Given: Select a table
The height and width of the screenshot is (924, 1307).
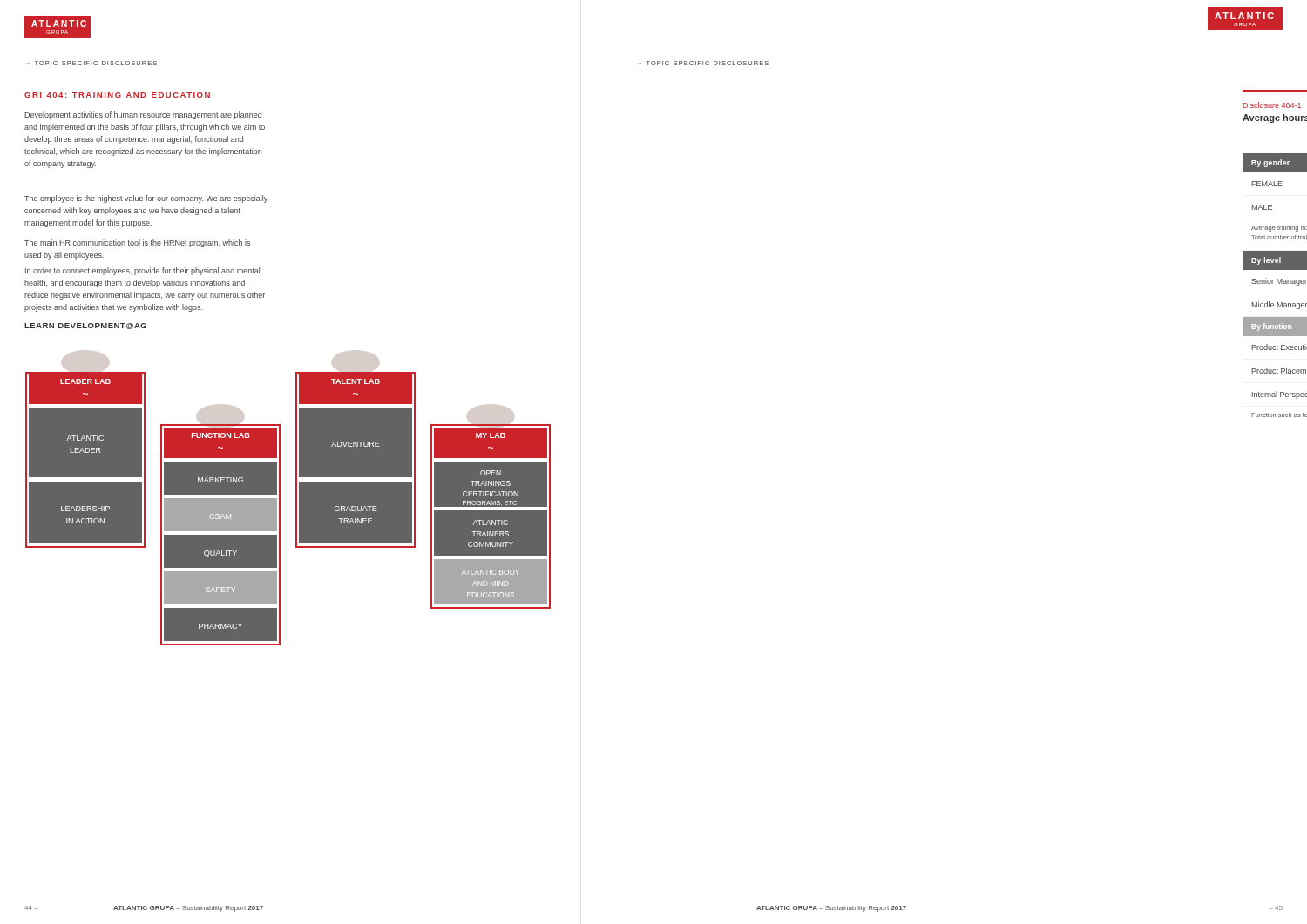Looking at the screenshot, I should (x=1275, y=279).
